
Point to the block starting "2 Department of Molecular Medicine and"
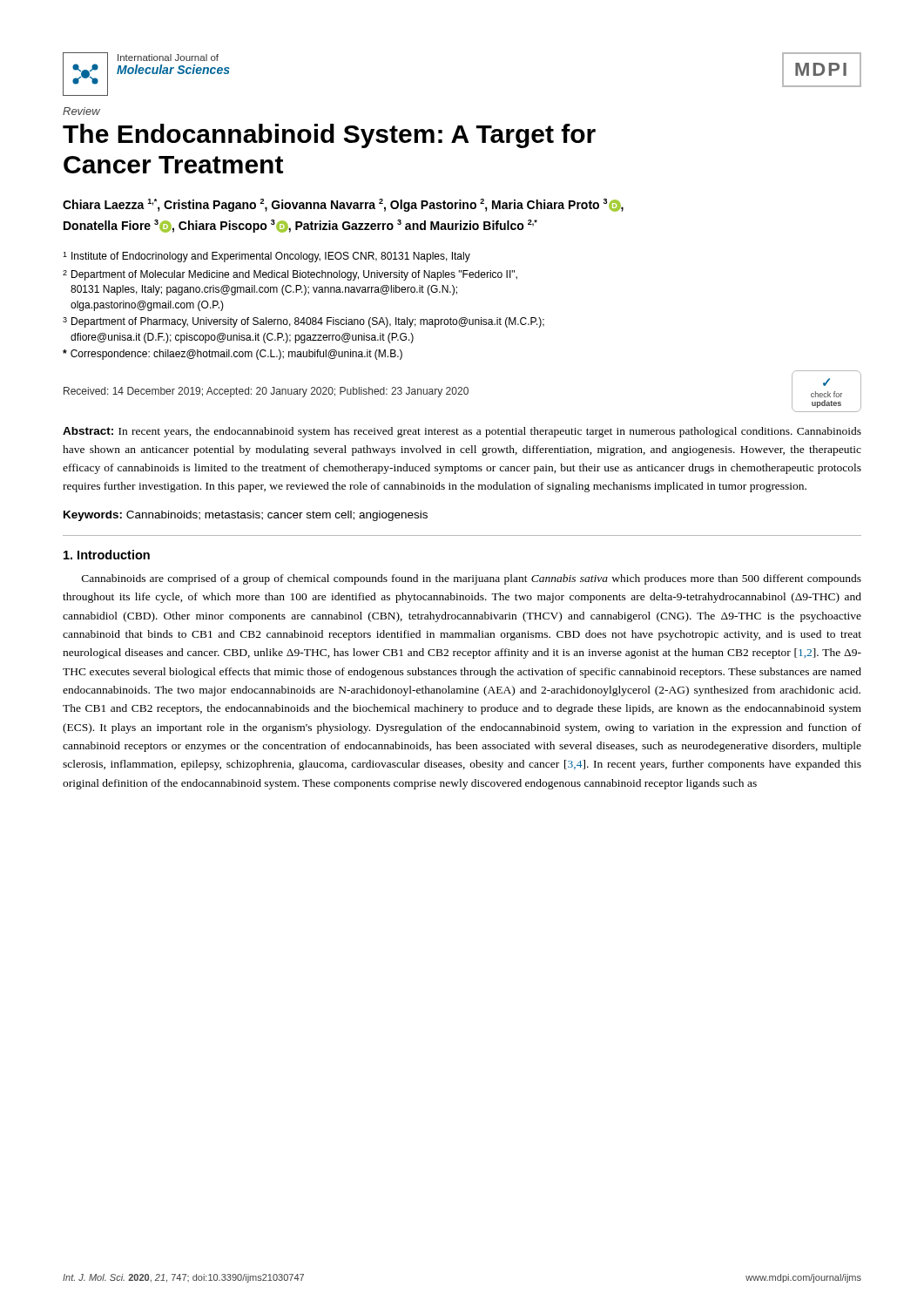point(462,290)
